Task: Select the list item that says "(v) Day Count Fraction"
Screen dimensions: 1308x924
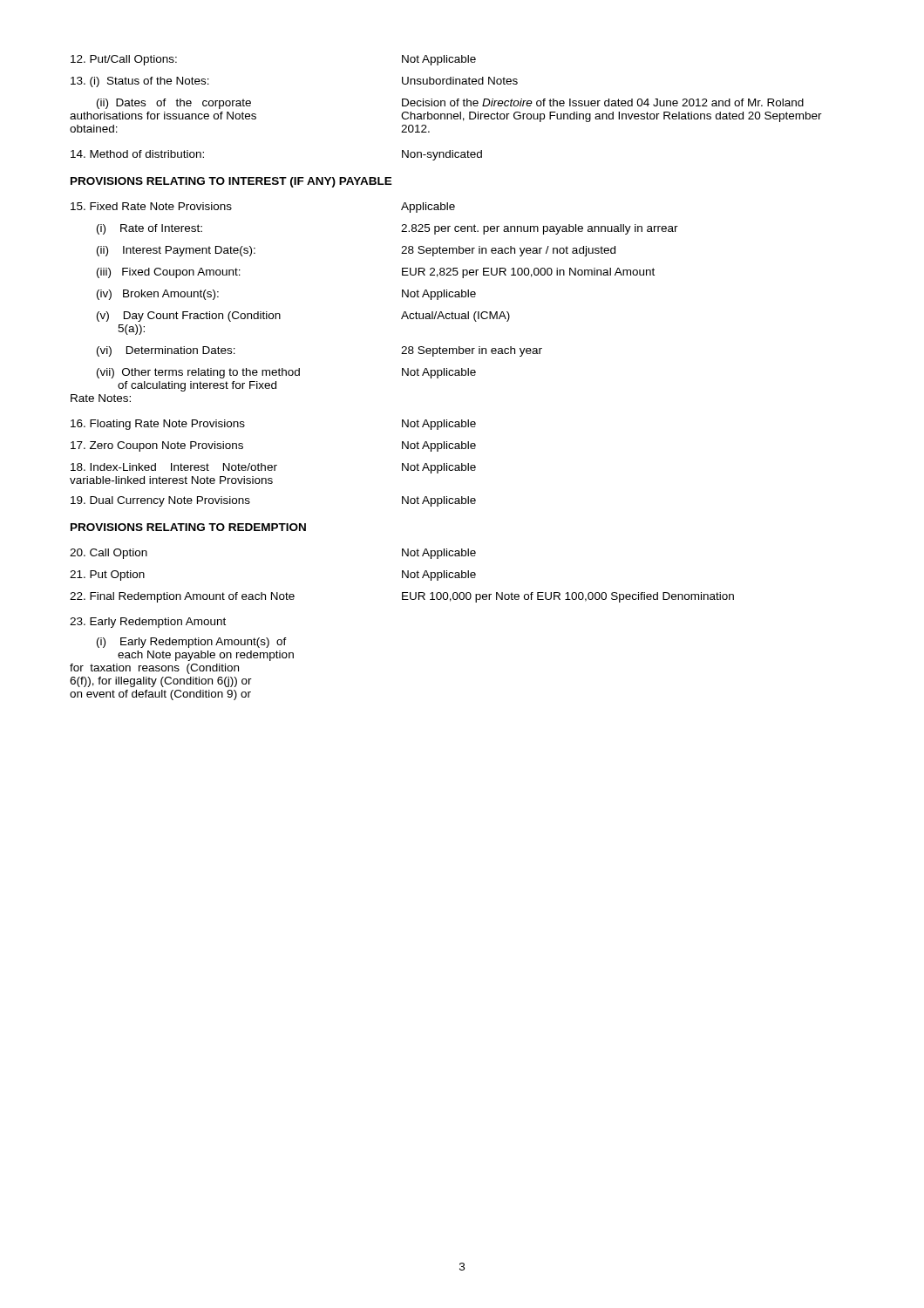Action: click(462, 322)
